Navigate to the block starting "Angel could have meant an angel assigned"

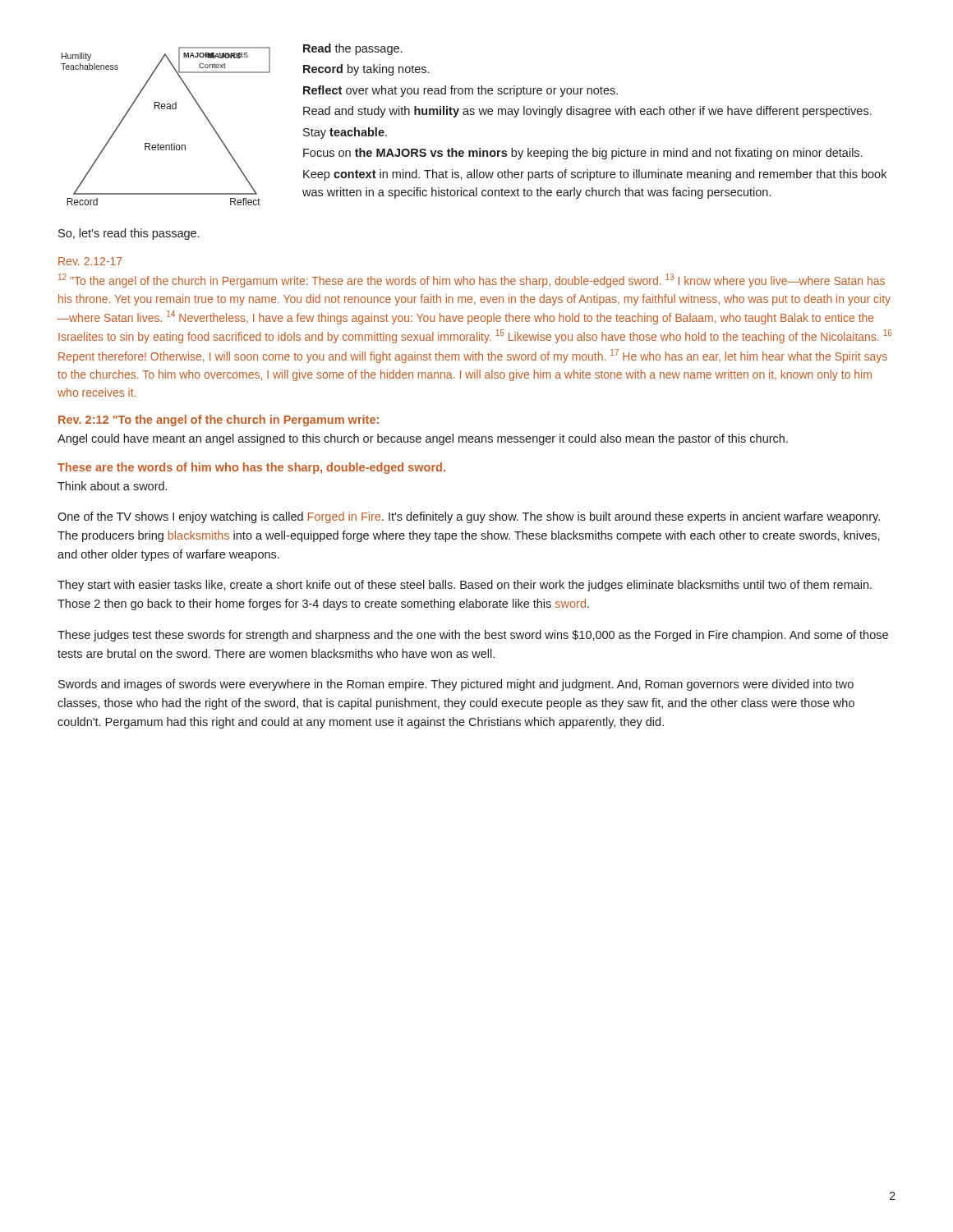[423, 439]
